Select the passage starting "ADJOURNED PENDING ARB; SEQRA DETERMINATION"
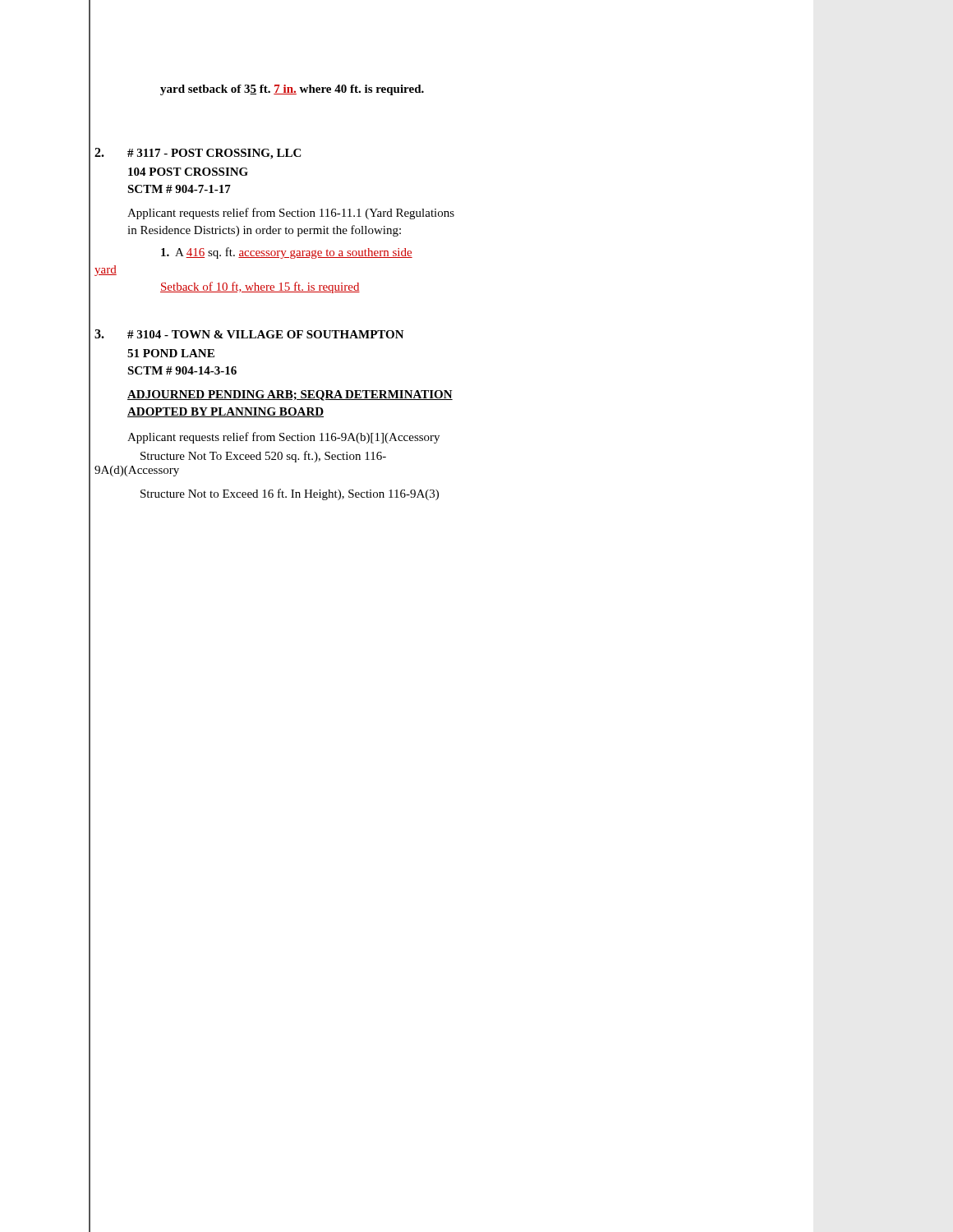Viewport: 953px width, 1232px height. coord(290,394)
